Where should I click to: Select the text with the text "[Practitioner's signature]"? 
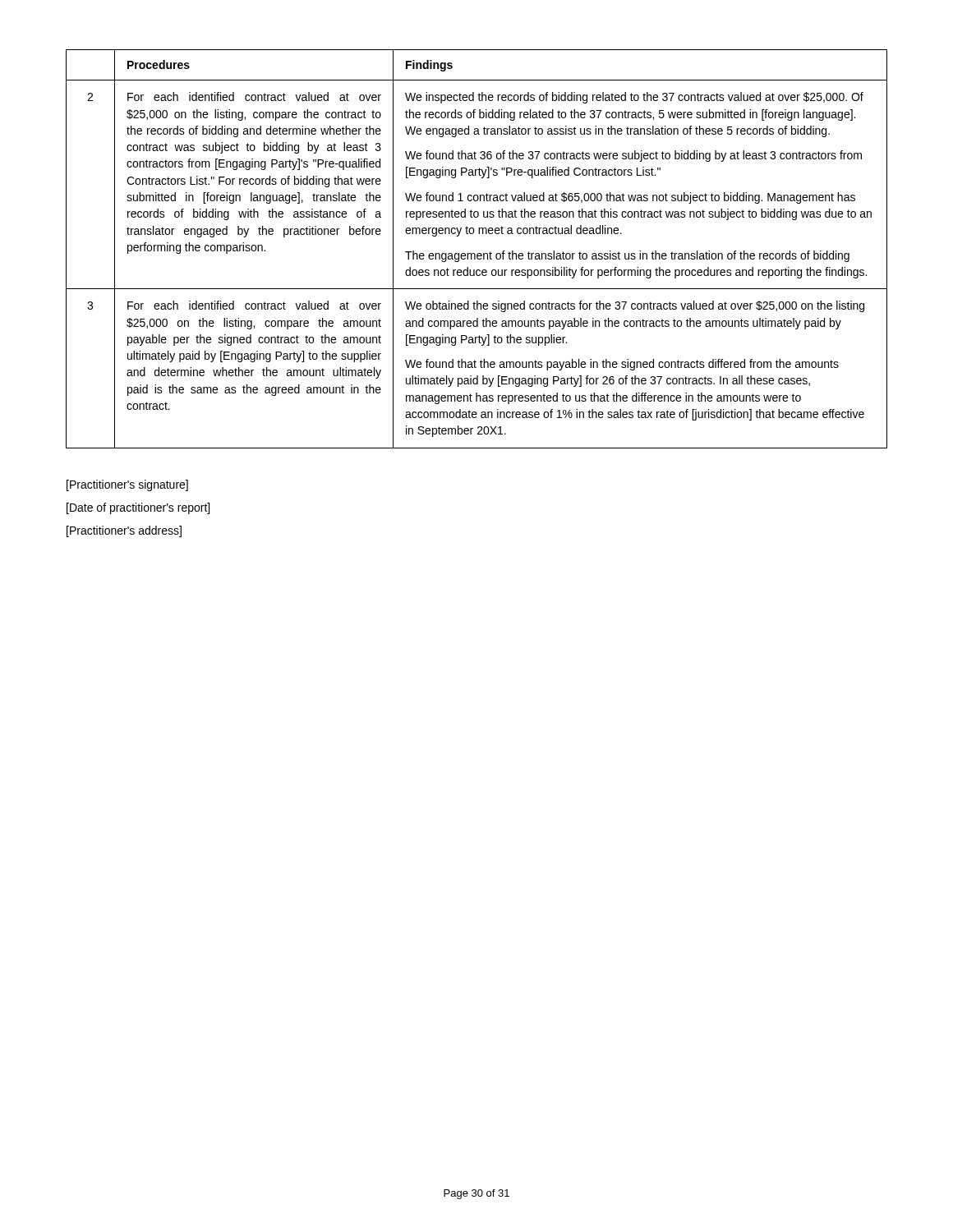pos(127,484)
